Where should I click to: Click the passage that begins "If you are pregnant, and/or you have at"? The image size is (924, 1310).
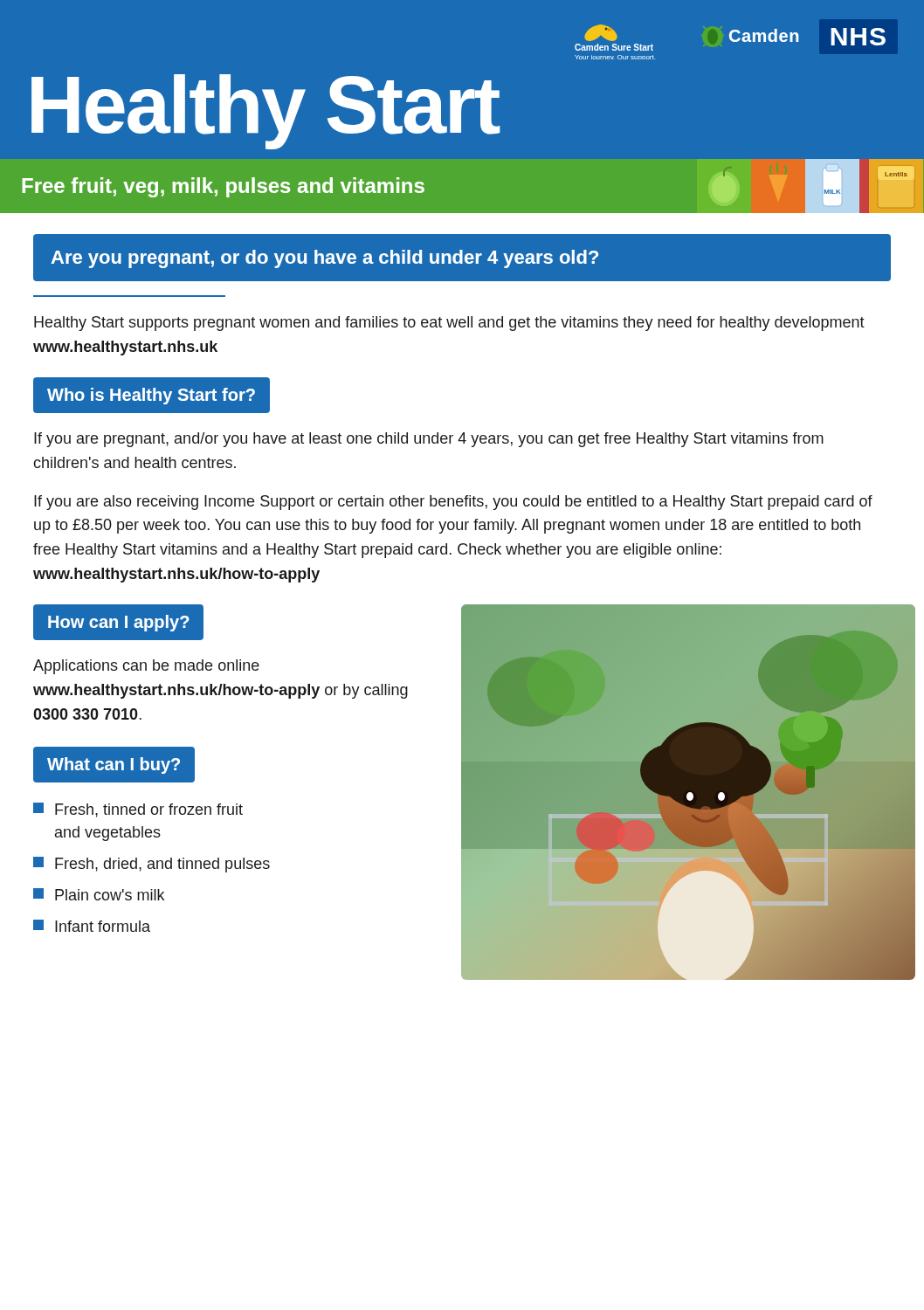(429, 450)
